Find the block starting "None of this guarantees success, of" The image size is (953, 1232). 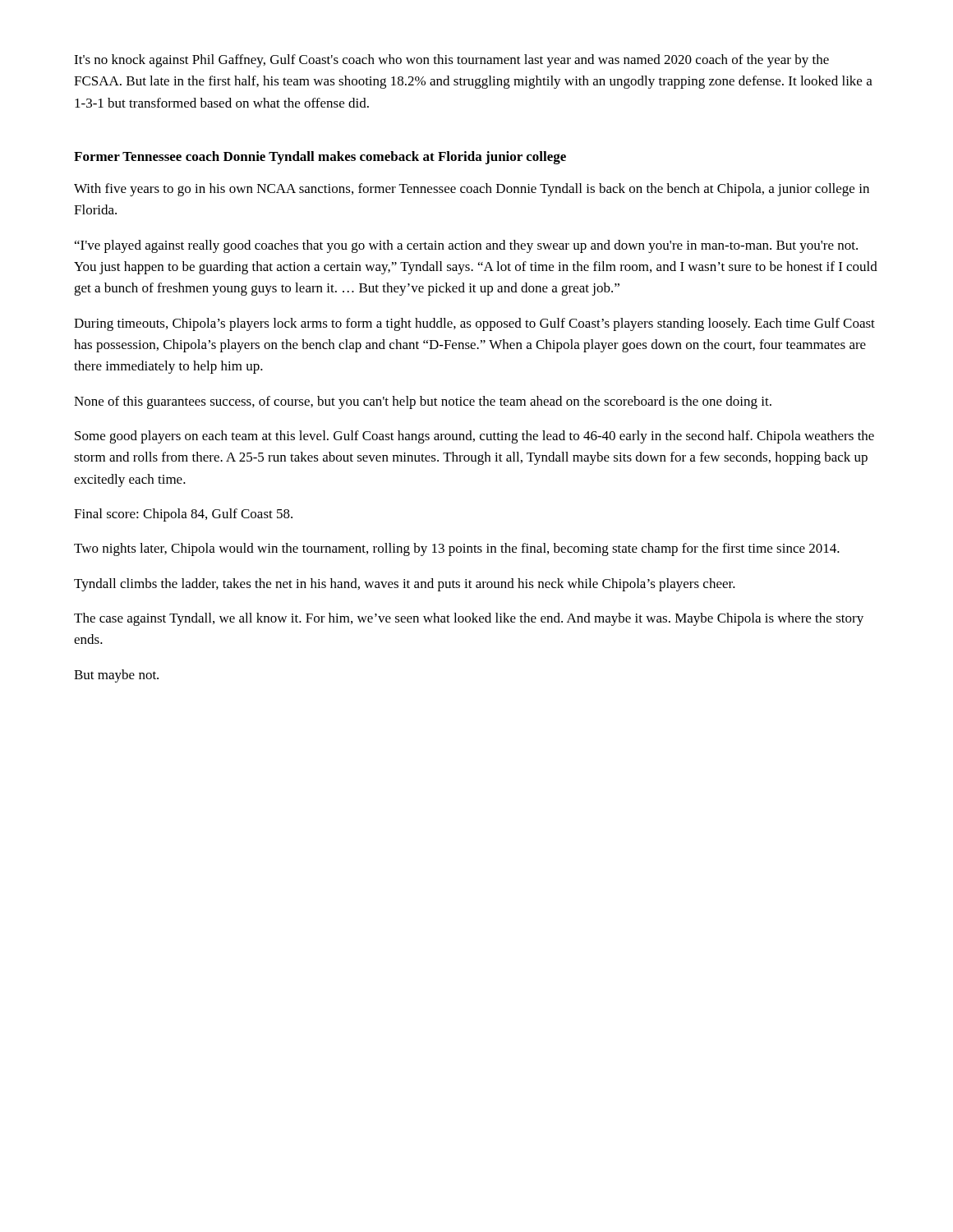point(476,401)
